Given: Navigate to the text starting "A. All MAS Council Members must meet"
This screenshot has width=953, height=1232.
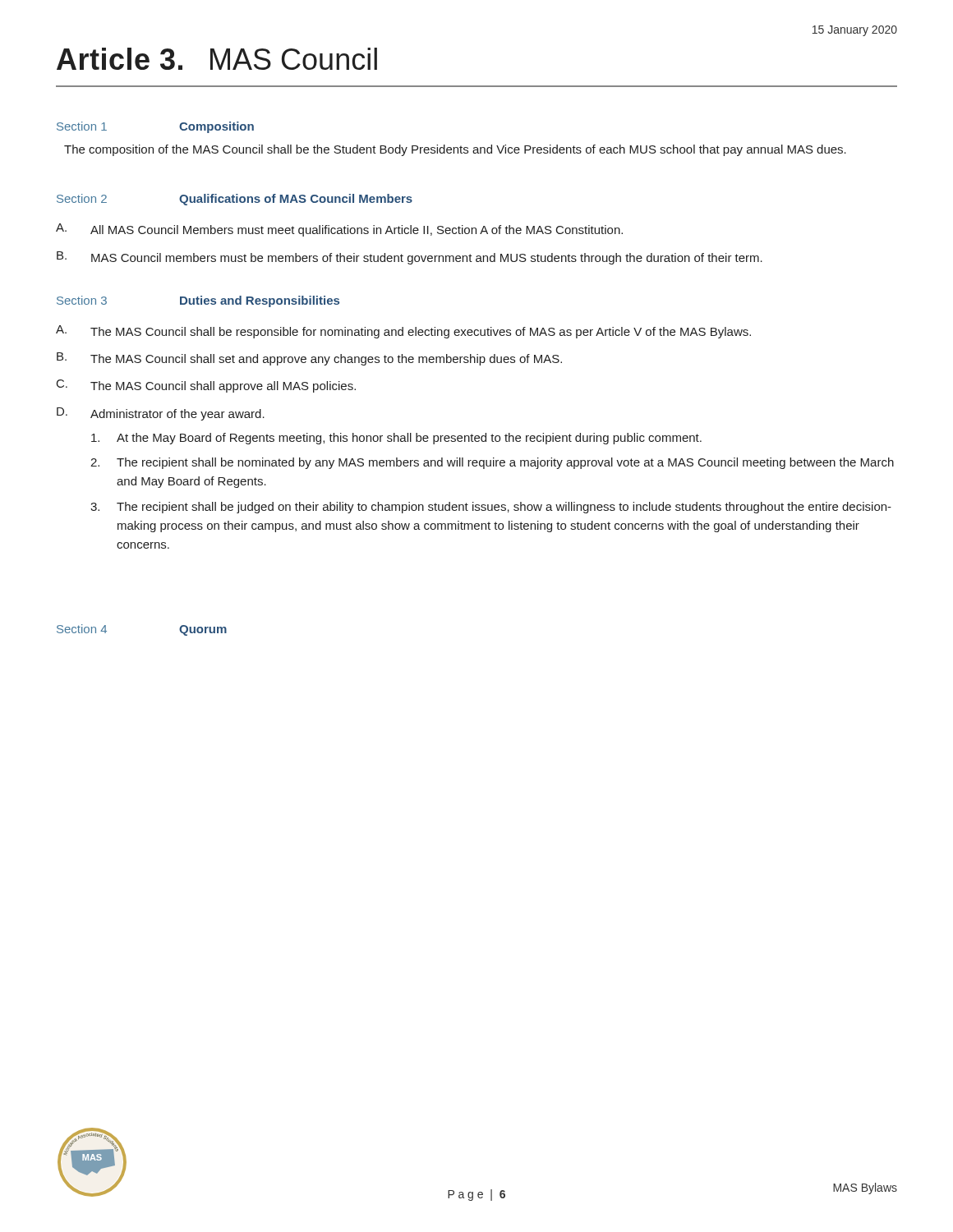Looking at the screenshot, I should coord(476,230).
